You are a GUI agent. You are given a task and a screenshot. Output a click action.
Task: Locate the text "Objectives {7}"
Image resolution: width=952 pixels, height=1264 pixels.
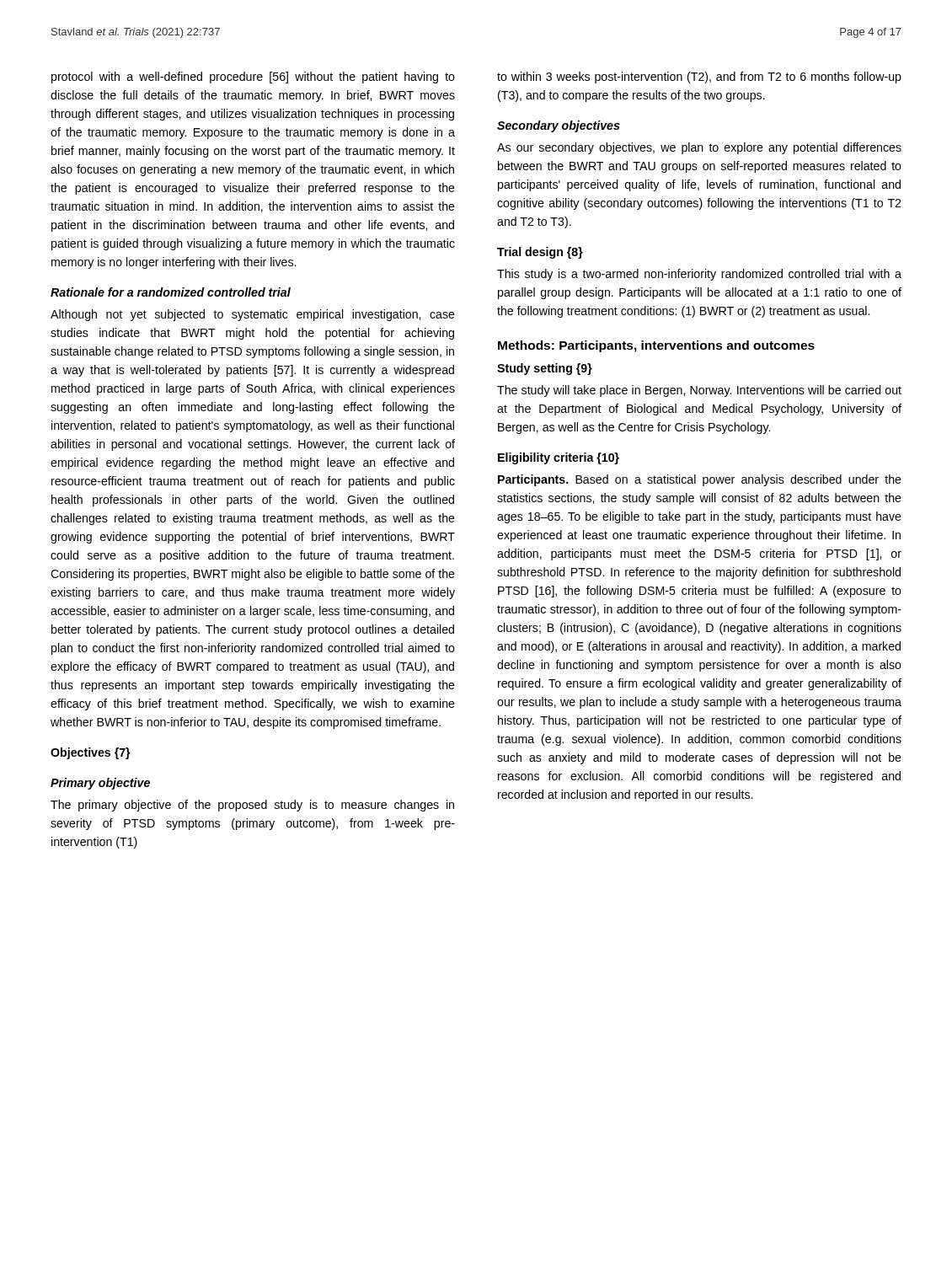coord(90,753)
